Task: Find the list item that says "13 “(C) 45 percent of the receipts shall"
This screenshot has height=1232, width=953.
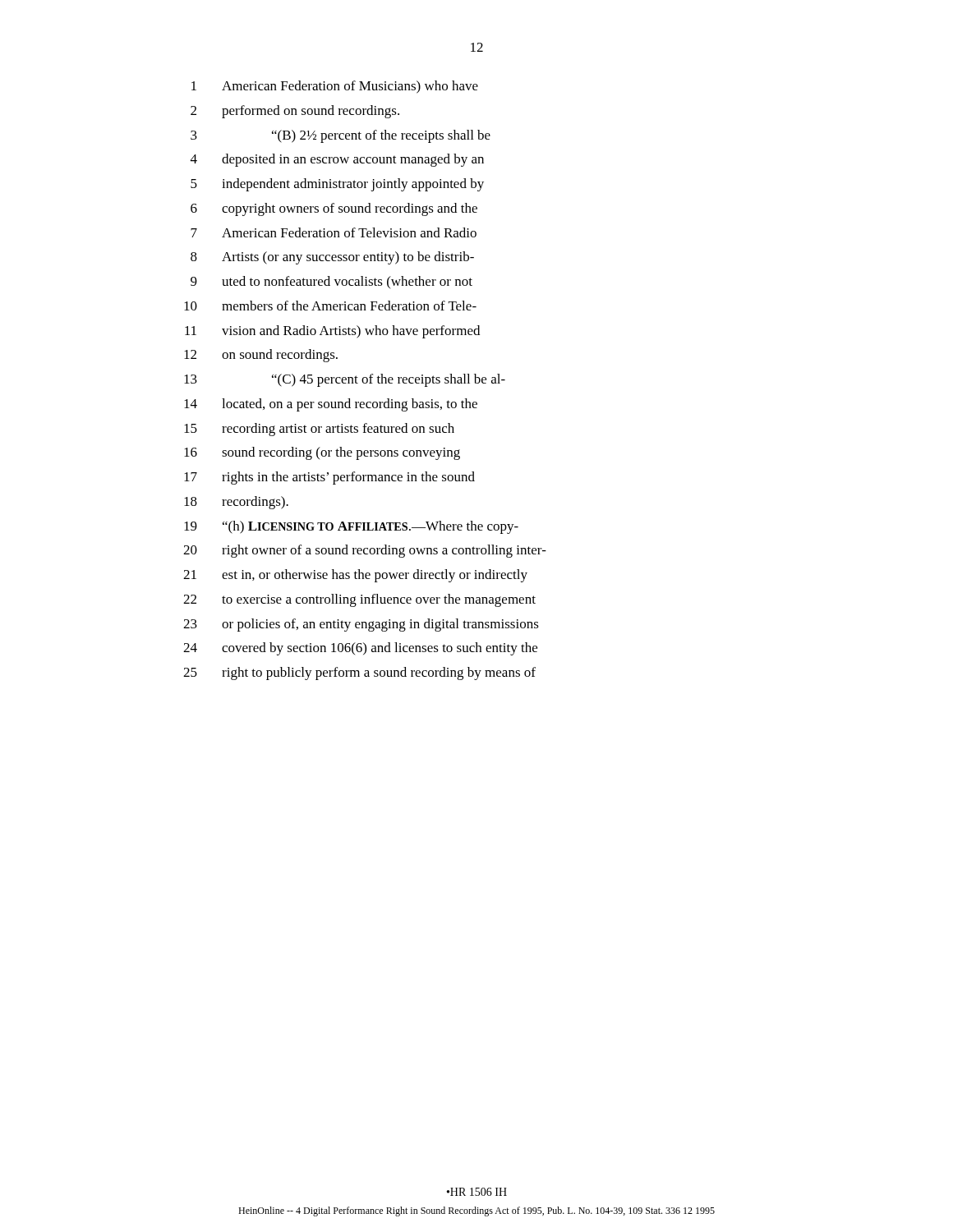Action: click(501, 379)
